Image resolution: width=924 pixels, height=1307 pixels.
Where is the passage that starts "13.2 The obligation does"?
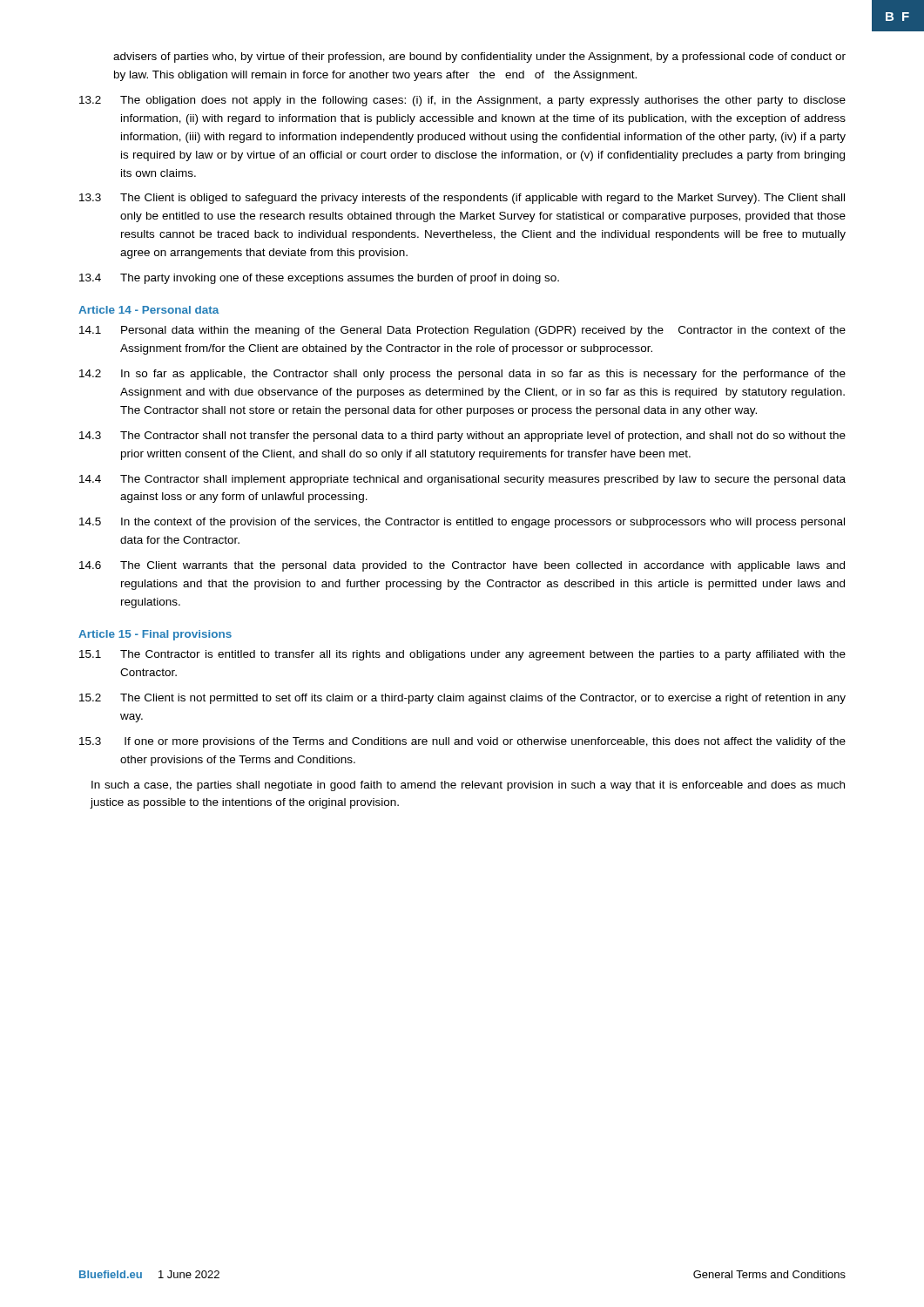point(462,137)
